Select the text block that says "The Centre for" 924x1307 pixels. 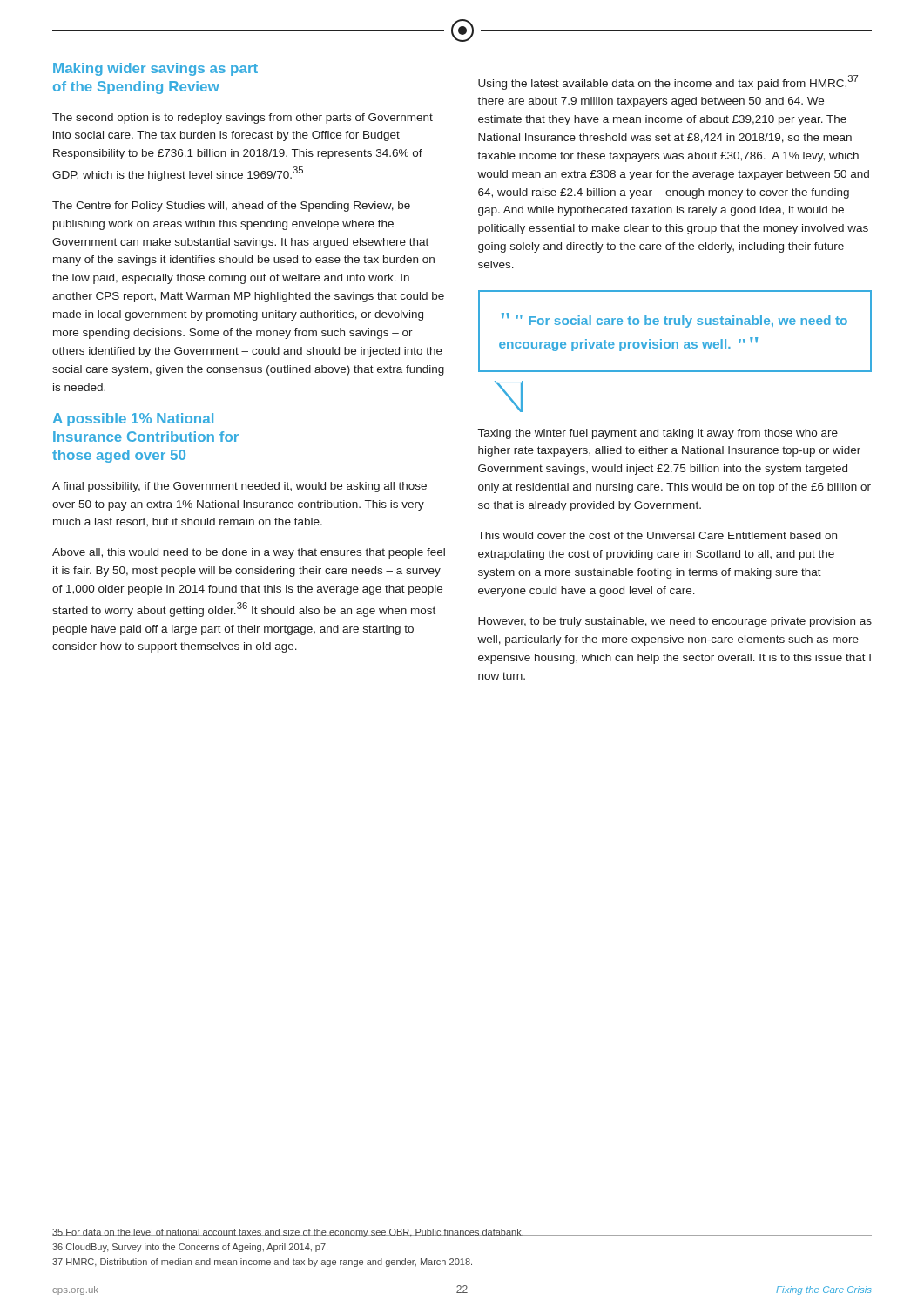point(249,297)
